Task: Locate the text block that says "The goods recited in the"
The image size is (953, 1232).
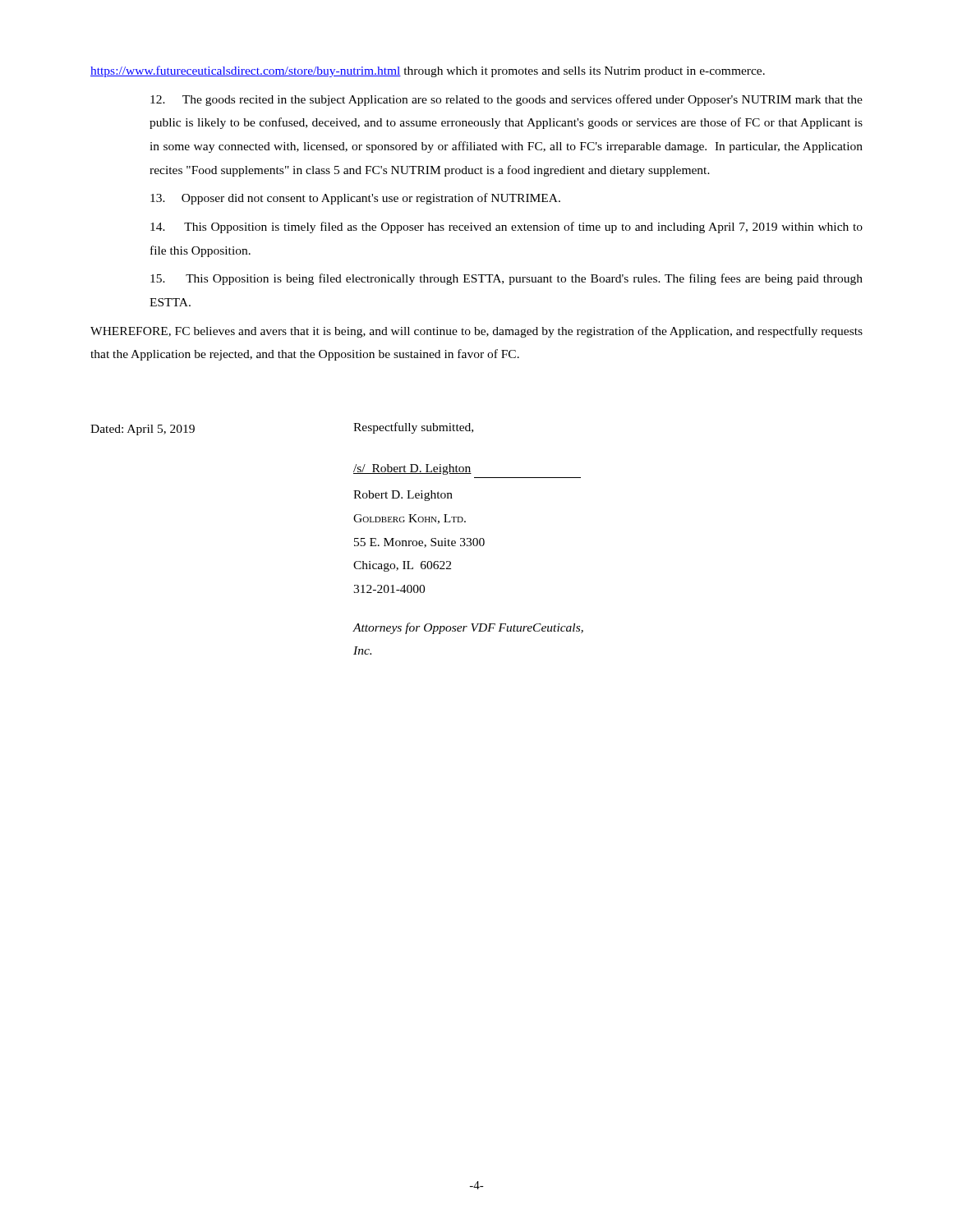Action: click(506, 135)
